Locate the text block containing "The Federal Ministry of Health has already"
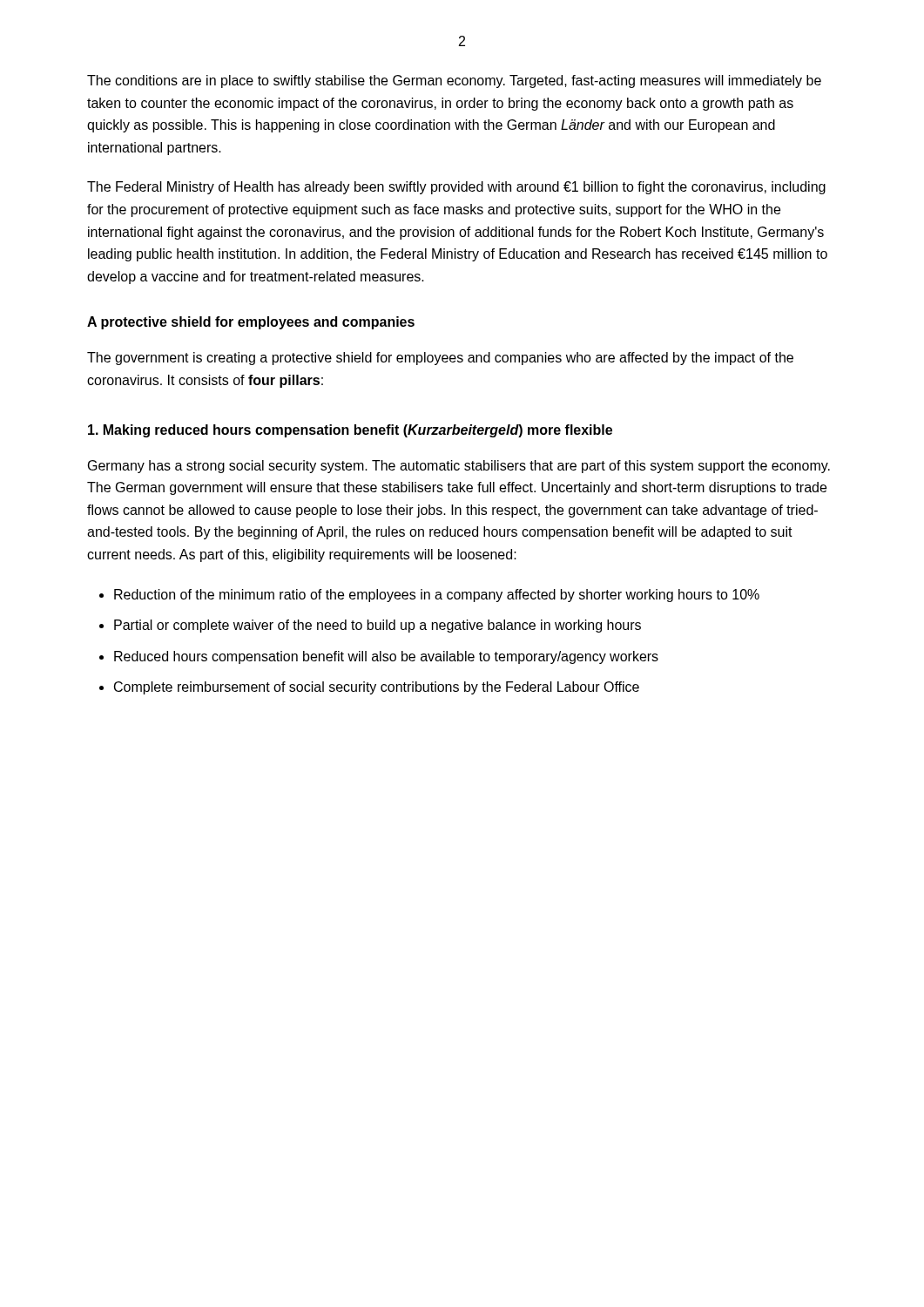This screenshot has height=1307, width=924. 457,232
